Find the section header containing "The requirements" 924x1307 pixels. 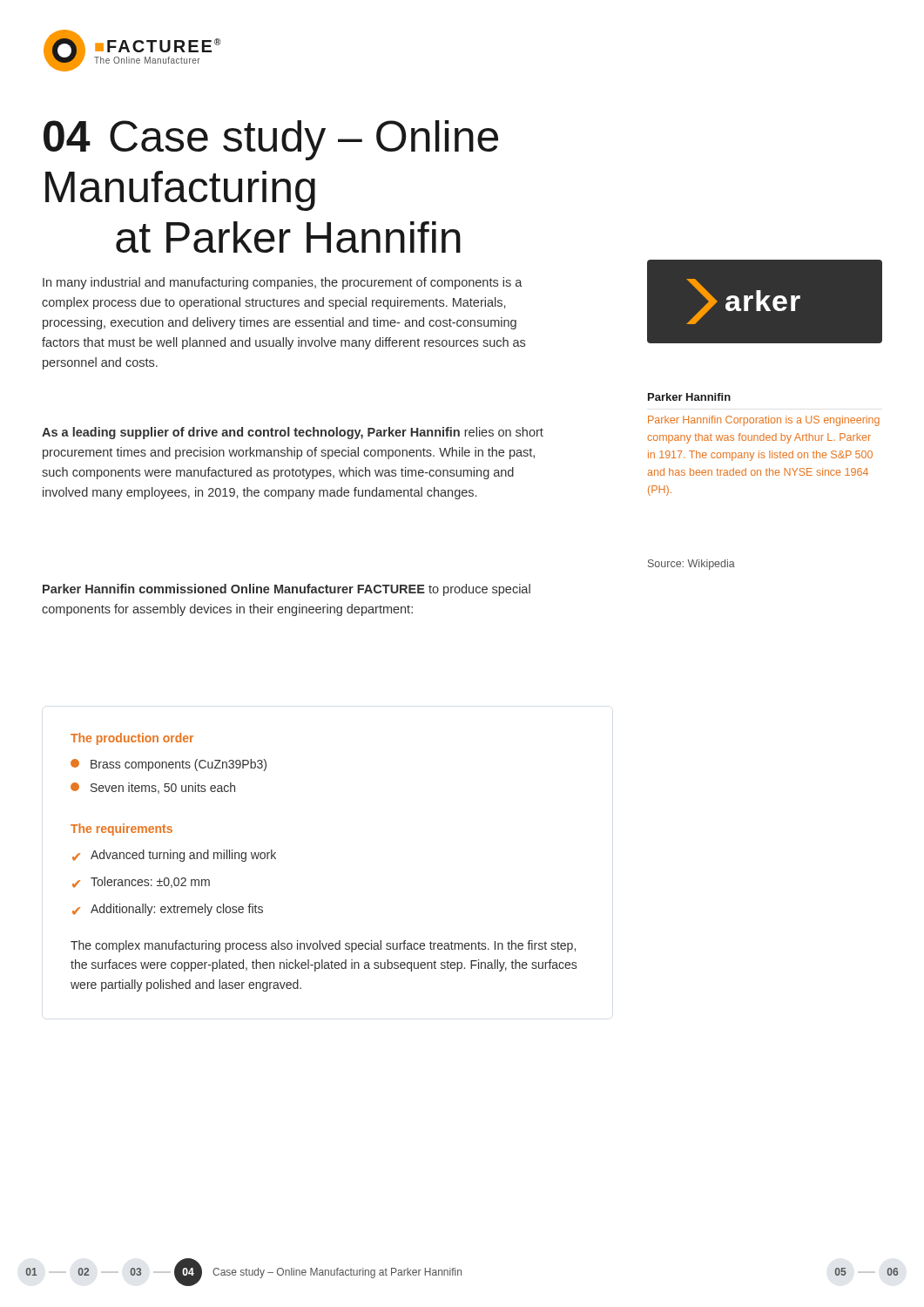tap(122, 829)
